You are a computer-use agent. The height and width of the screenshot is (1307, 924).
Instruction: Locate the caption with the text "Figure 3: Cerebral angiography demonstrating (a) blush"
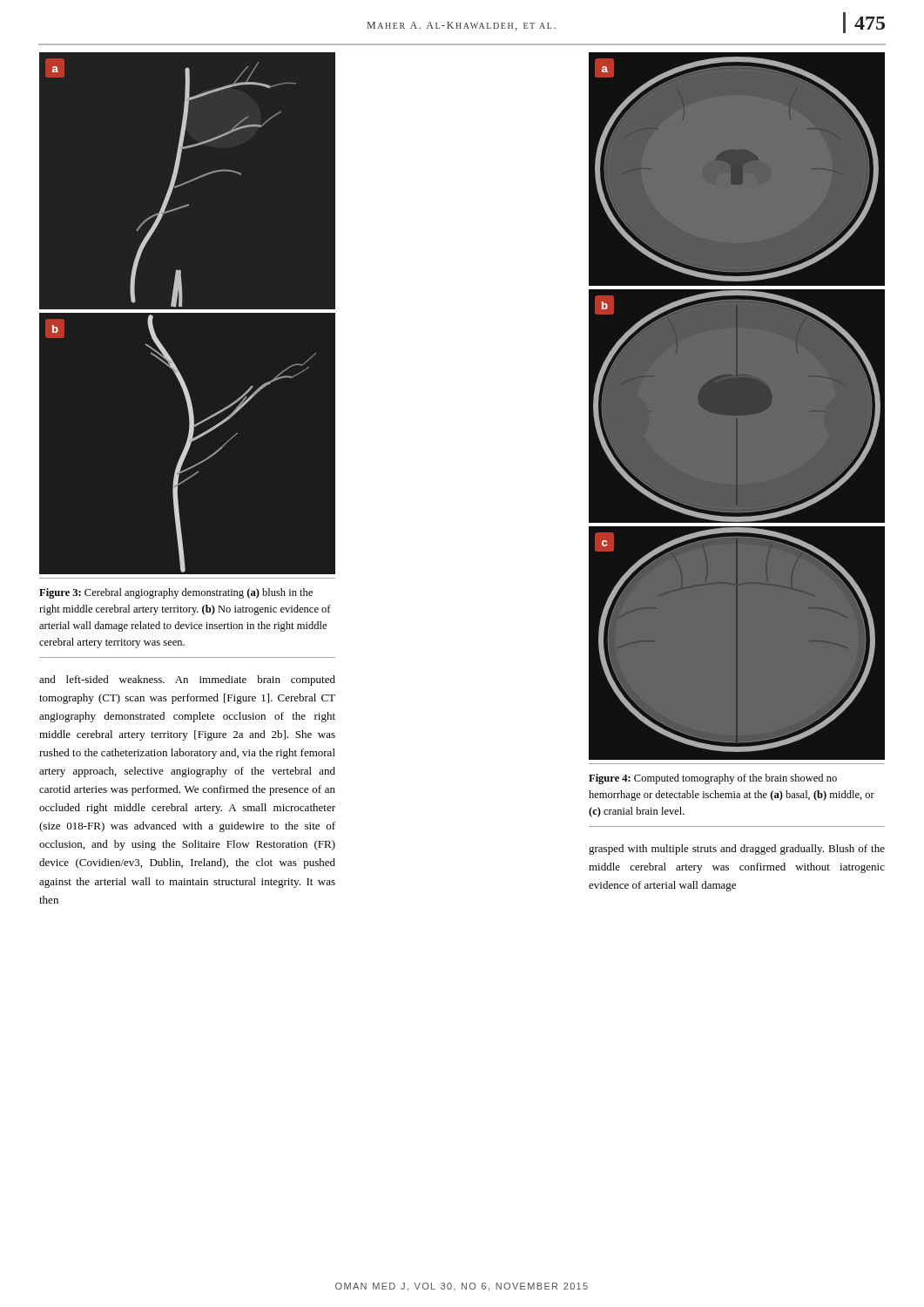coord(185,617)
